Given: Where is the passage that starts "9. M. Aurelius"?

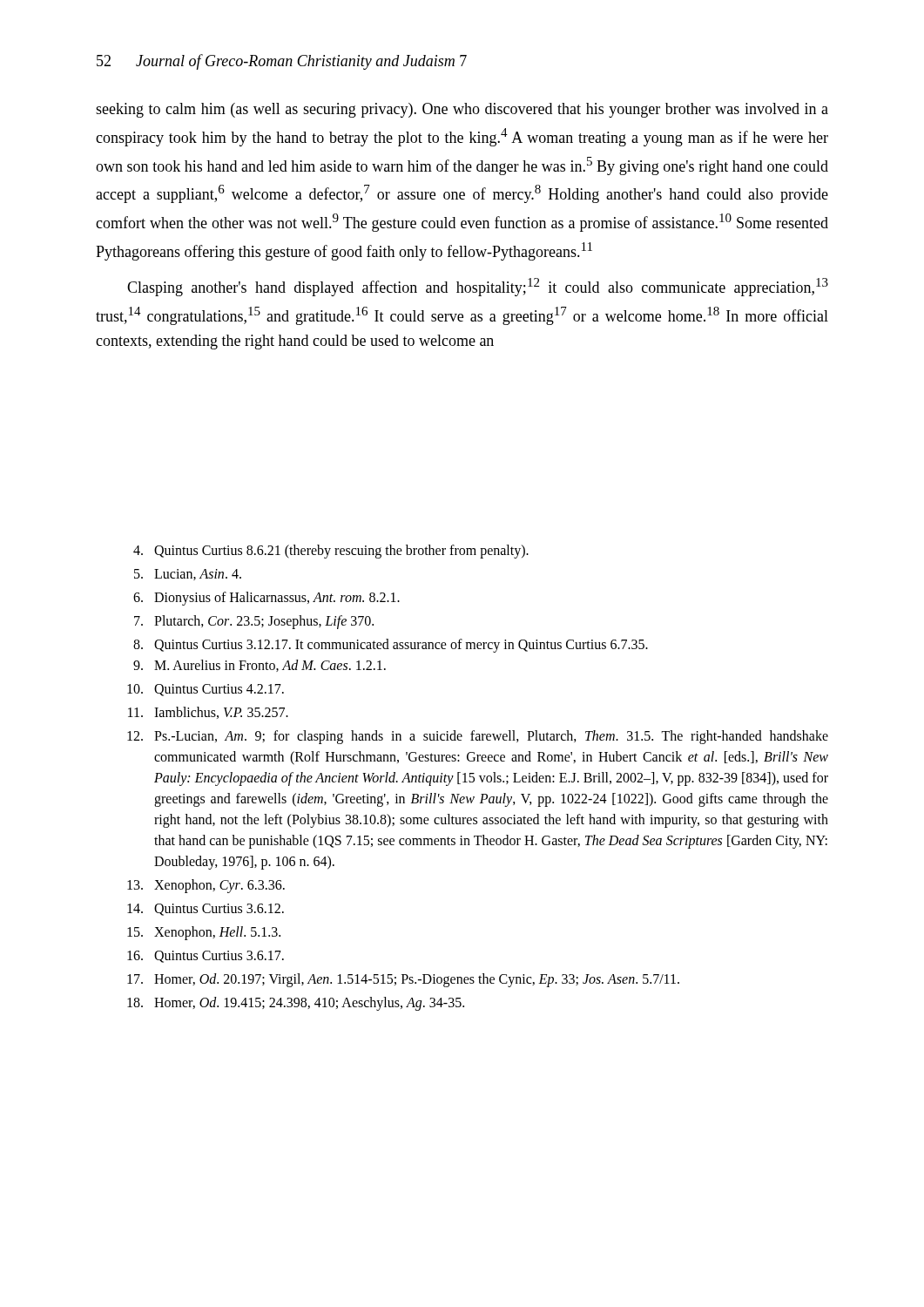Looking at the screenshot, I should [260, 666].
